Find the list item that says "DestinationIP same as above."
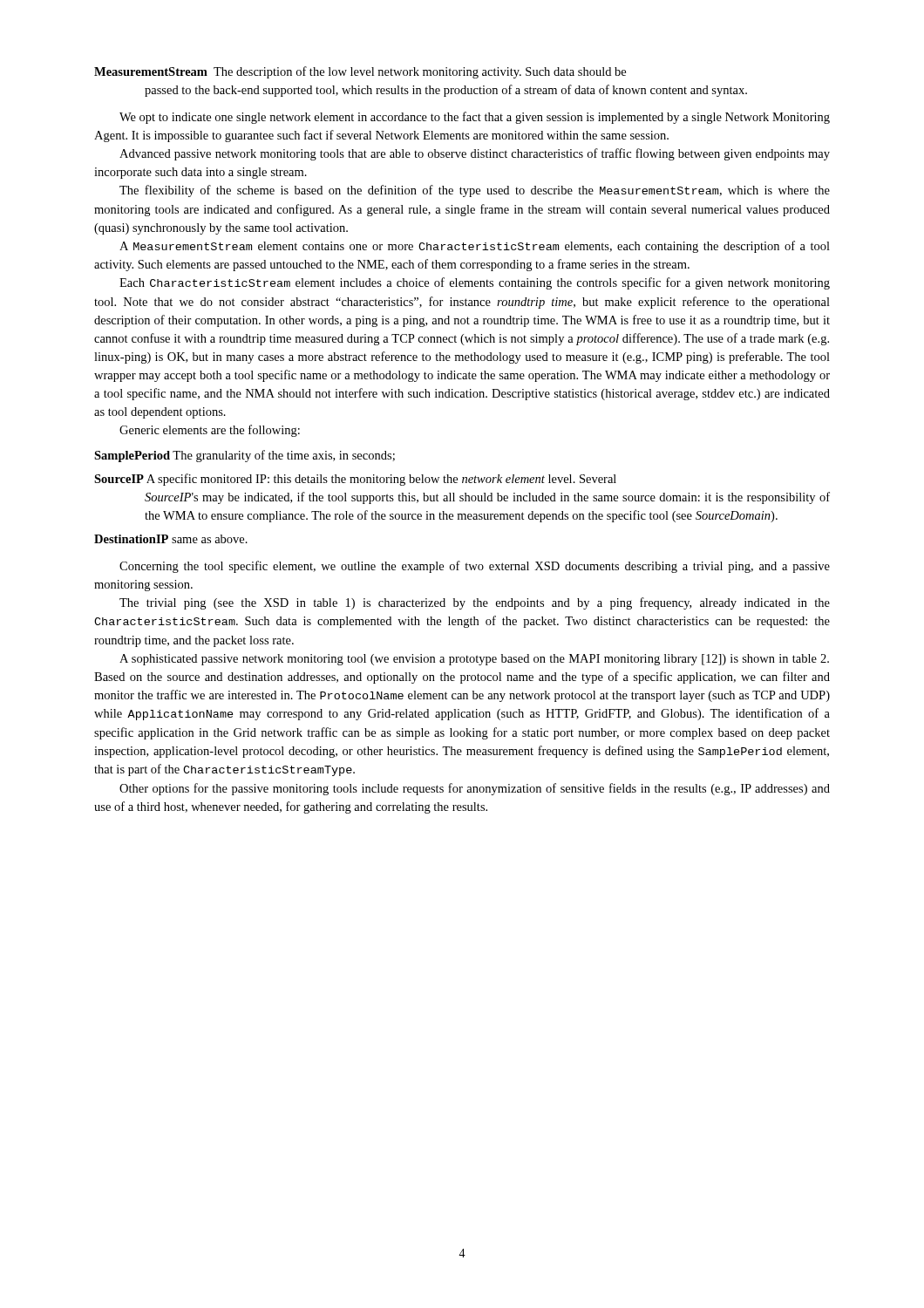 pos(171,539)
